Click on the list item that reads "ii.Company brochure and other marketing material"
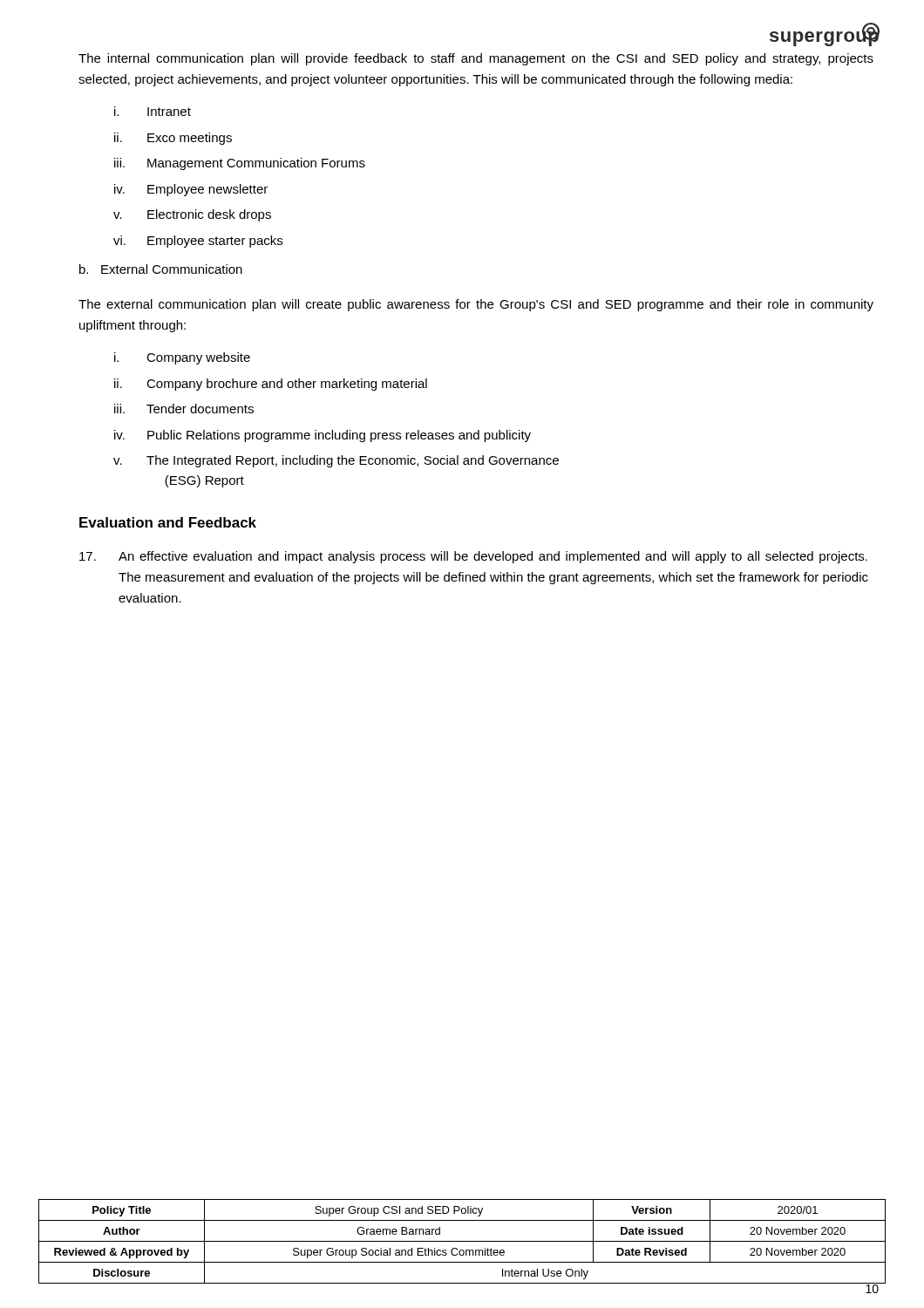924x1308 pixels. [271, 384]
